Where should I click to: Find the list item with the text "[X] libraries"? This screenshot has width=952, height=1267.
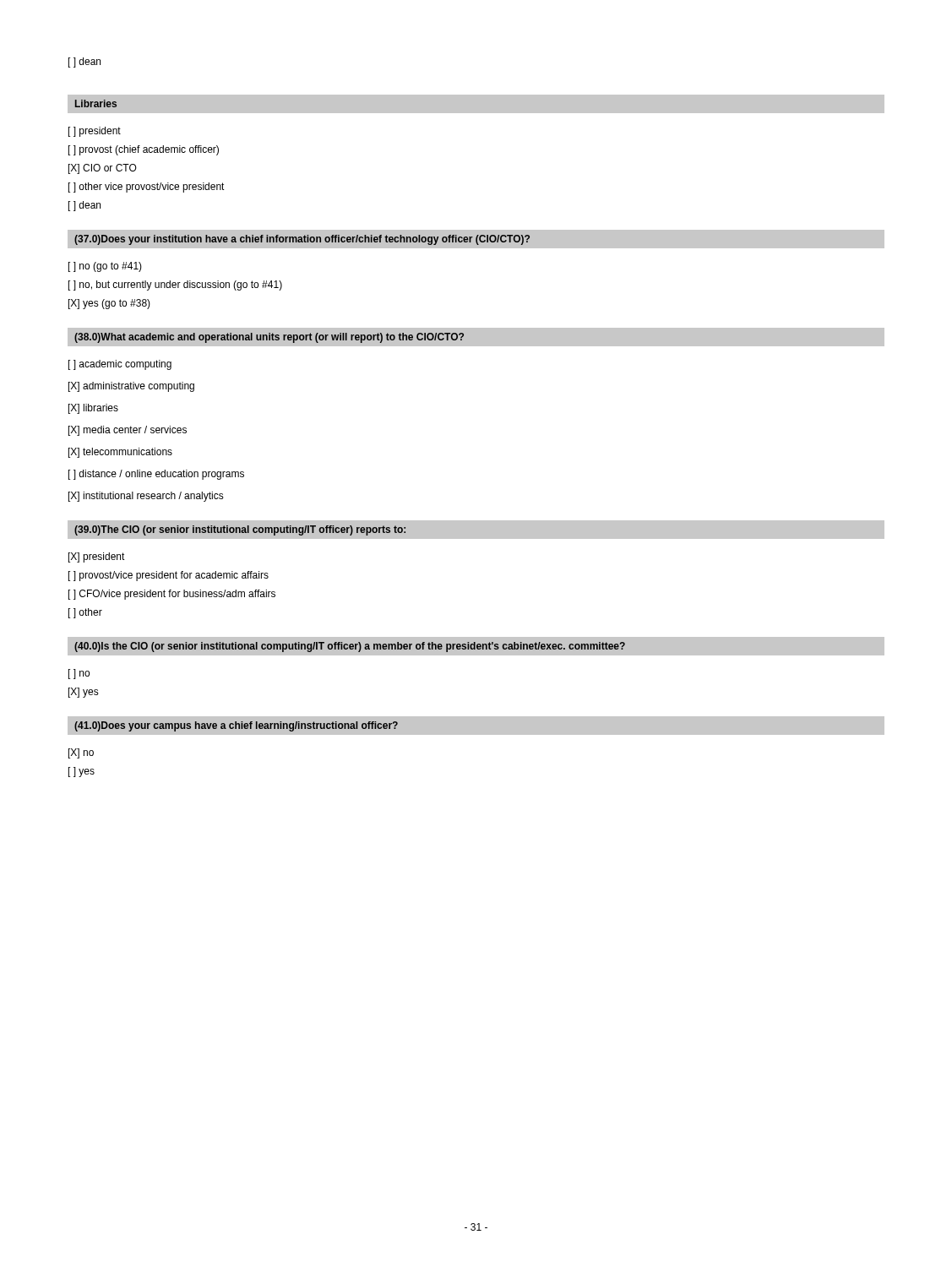(x=93, y=408)
